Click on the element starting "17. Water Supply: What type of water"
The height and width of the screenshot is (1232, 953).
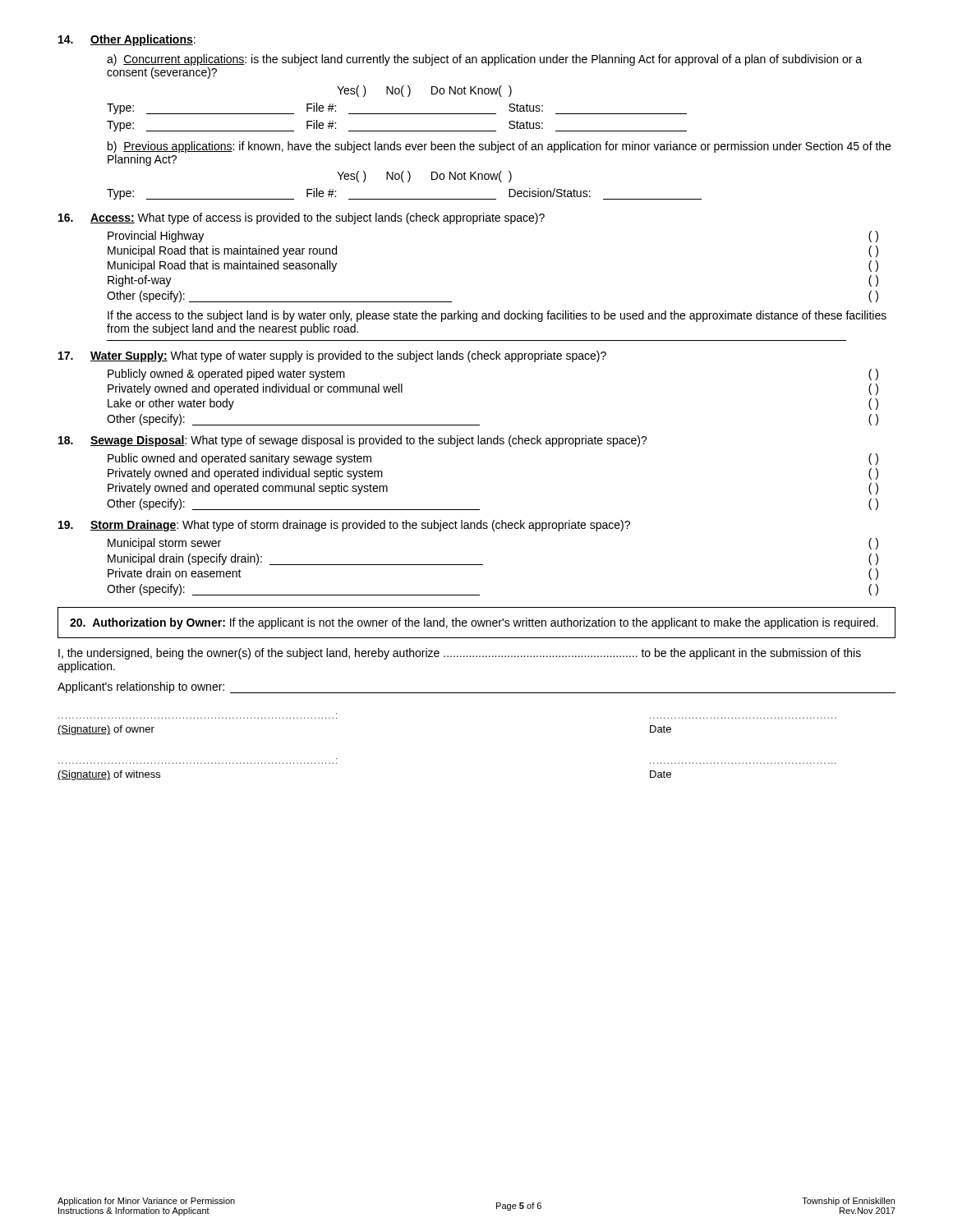pos(332,356)
